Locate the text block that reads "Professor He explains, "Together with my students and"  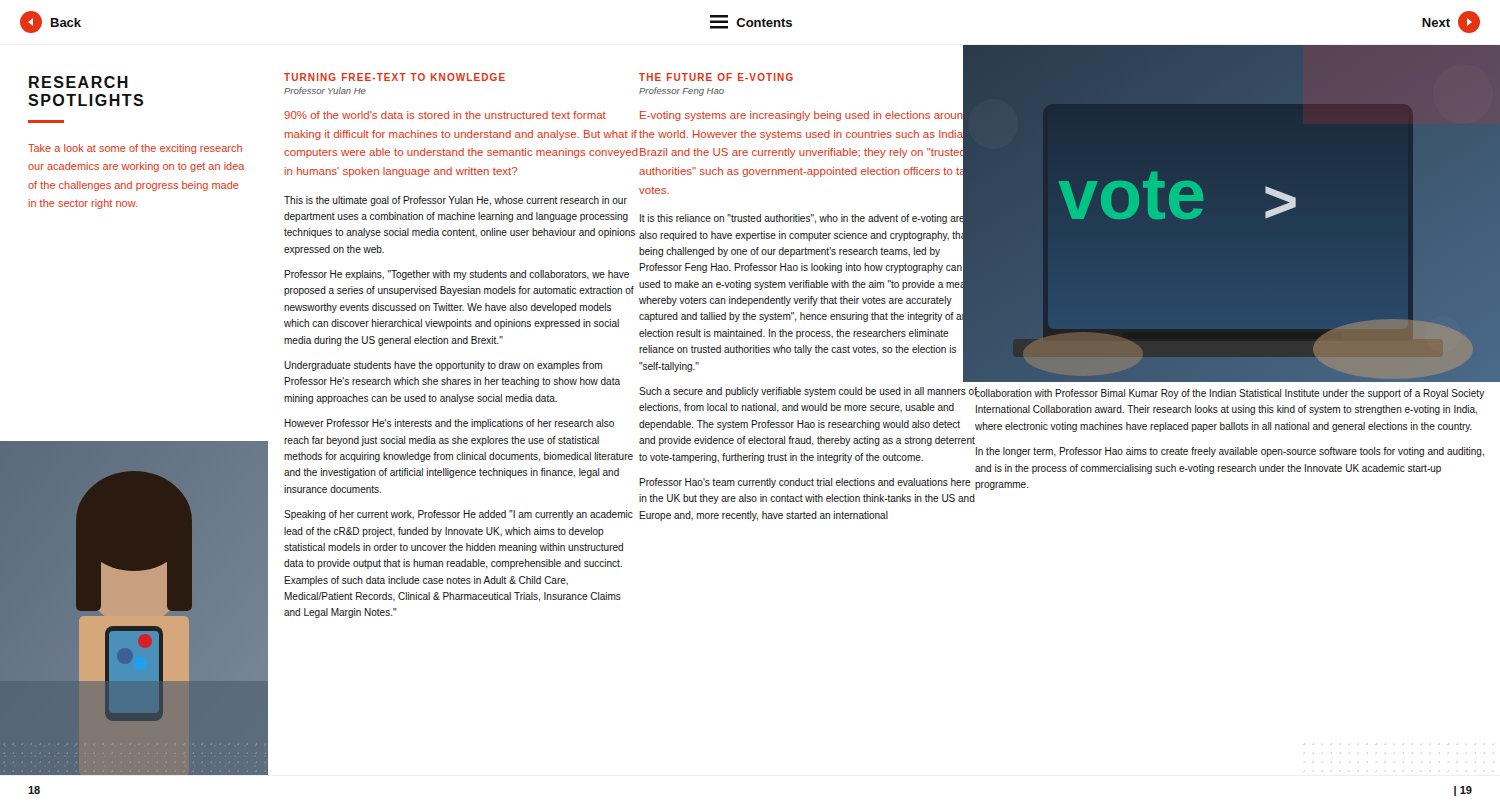[459, 307]
